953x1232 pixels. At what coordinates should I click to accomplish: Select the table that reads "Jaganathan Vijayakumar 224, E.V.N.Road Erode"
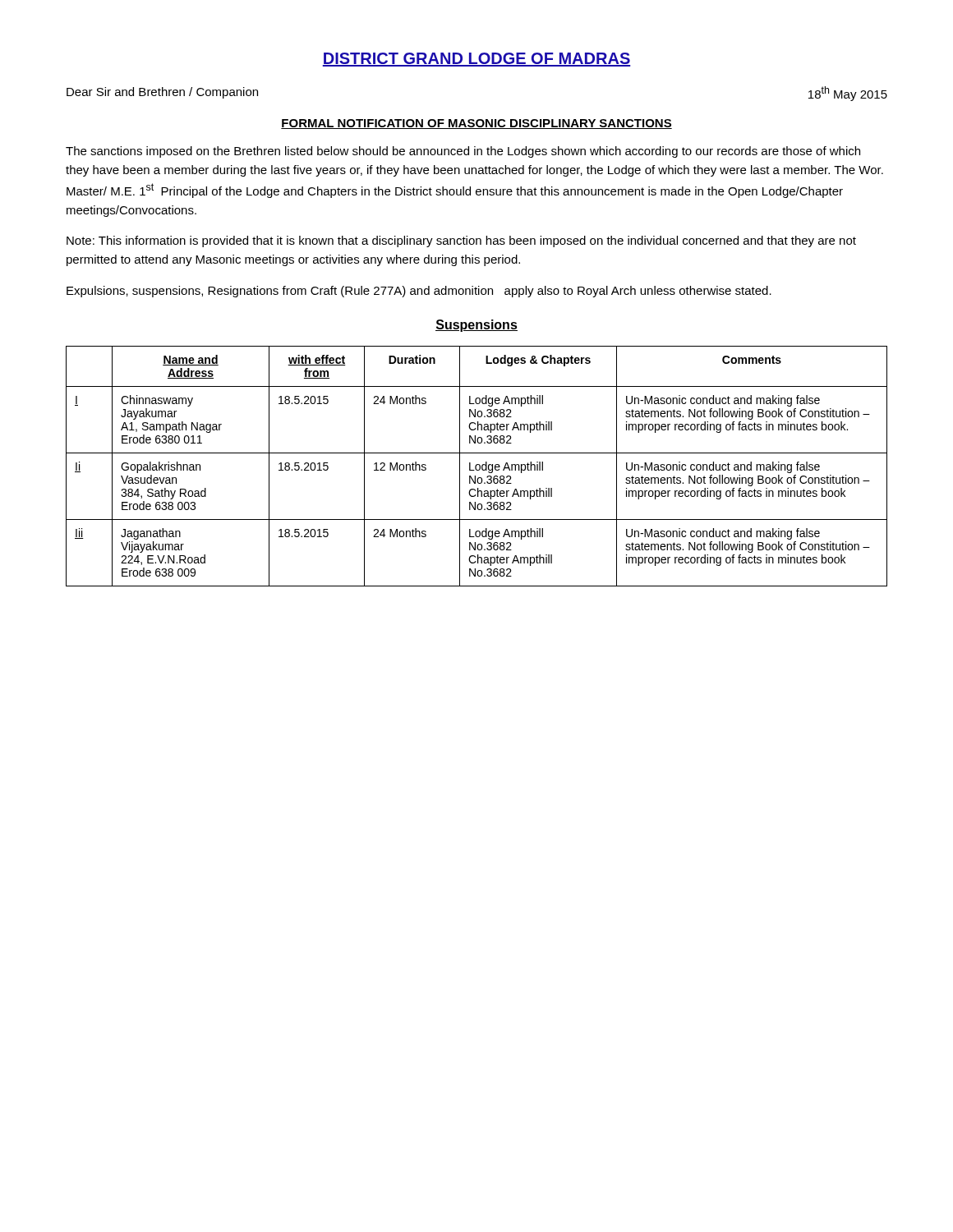tap(476, 466)
